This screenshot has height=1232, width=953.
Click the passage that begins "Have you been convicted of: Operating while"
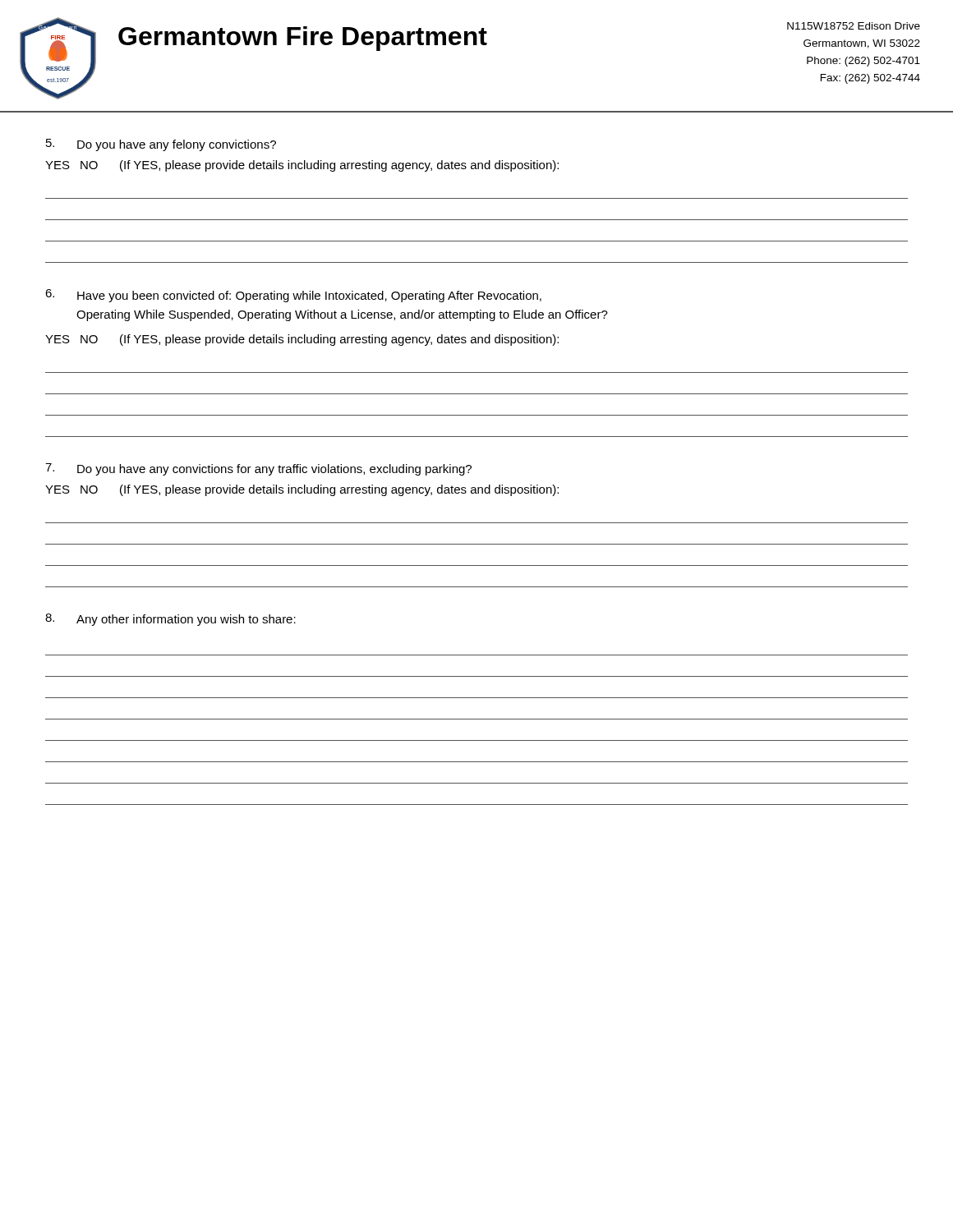pyautogui.click(x=476, y=361)
